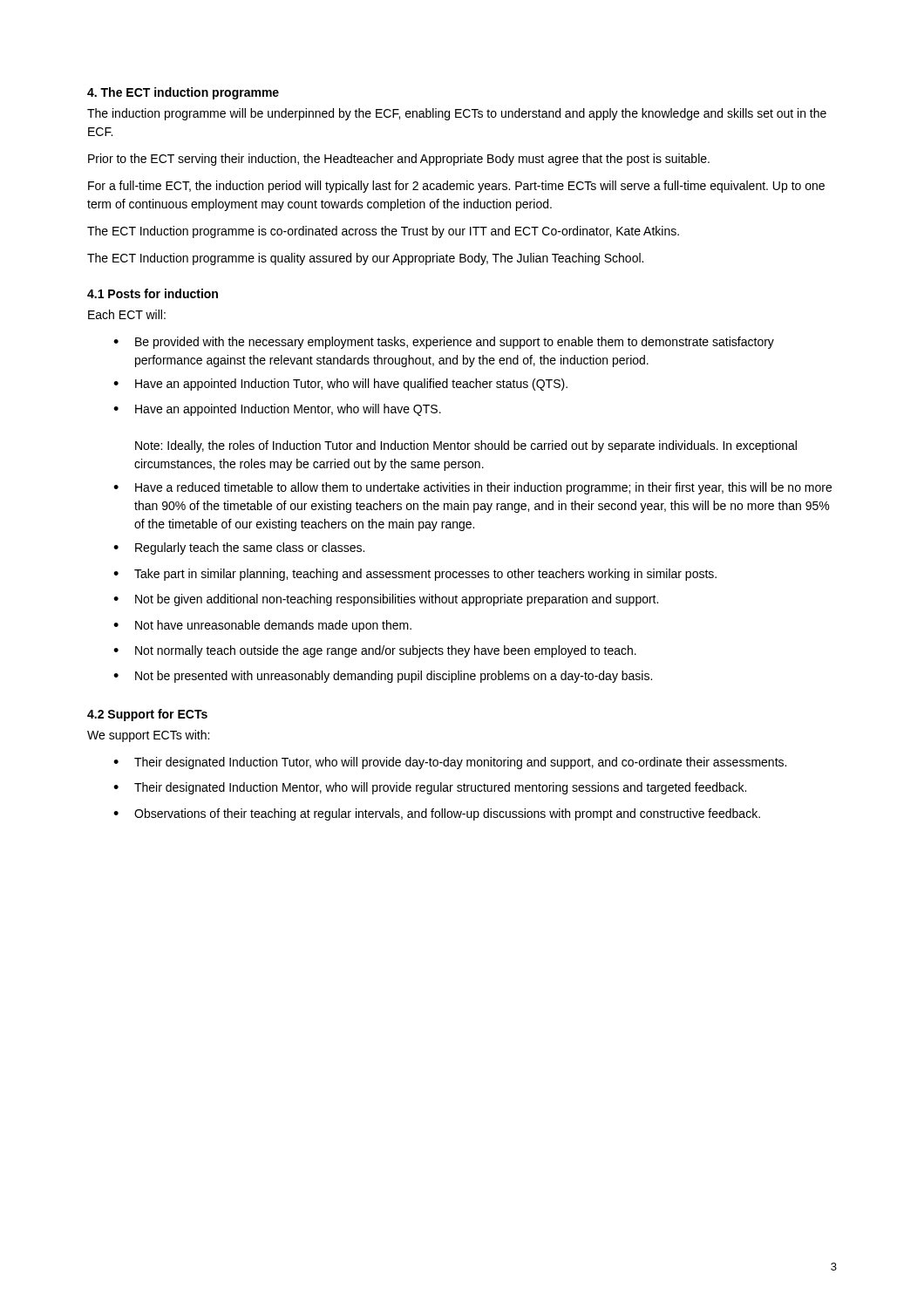This screenshot has height=1308, width=924.
Task: Click where it says "Each ECT will:"
Action: 127,315
